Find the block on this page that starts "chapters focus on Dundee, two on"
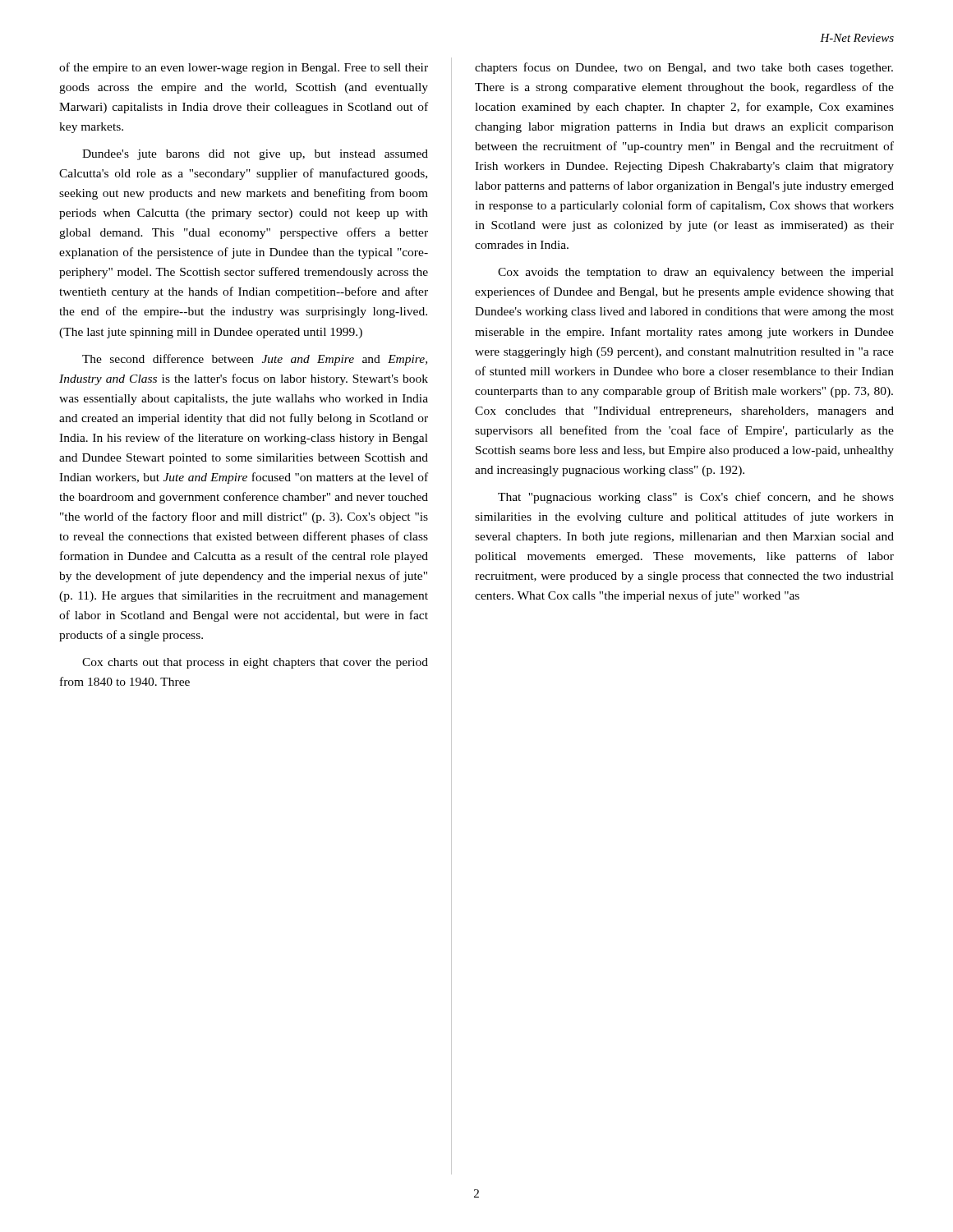This screenshot has width=953, height=1232. point(684,331)
